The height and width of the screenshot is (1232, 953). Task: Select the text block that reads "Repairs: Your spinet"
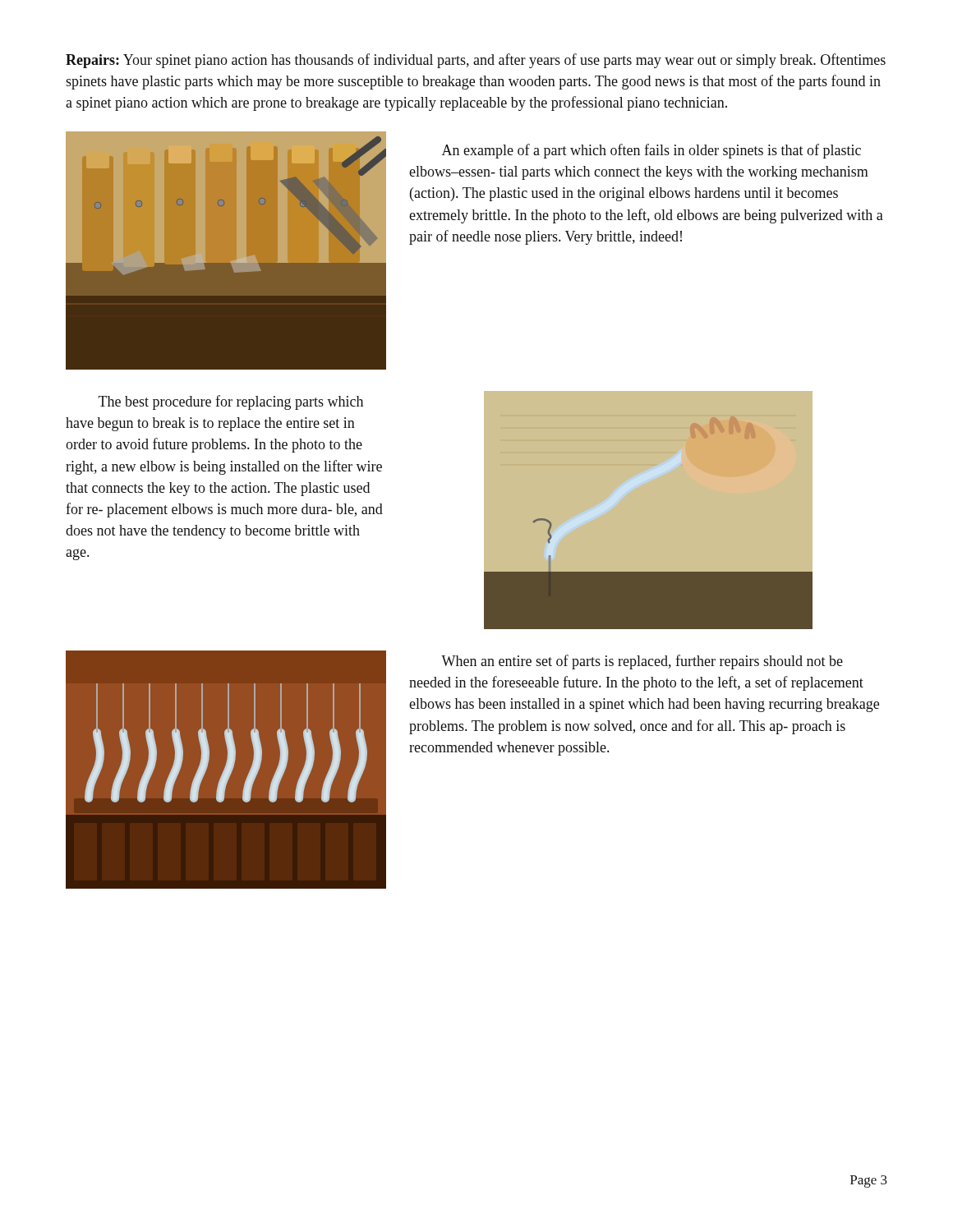click(476, 81)
